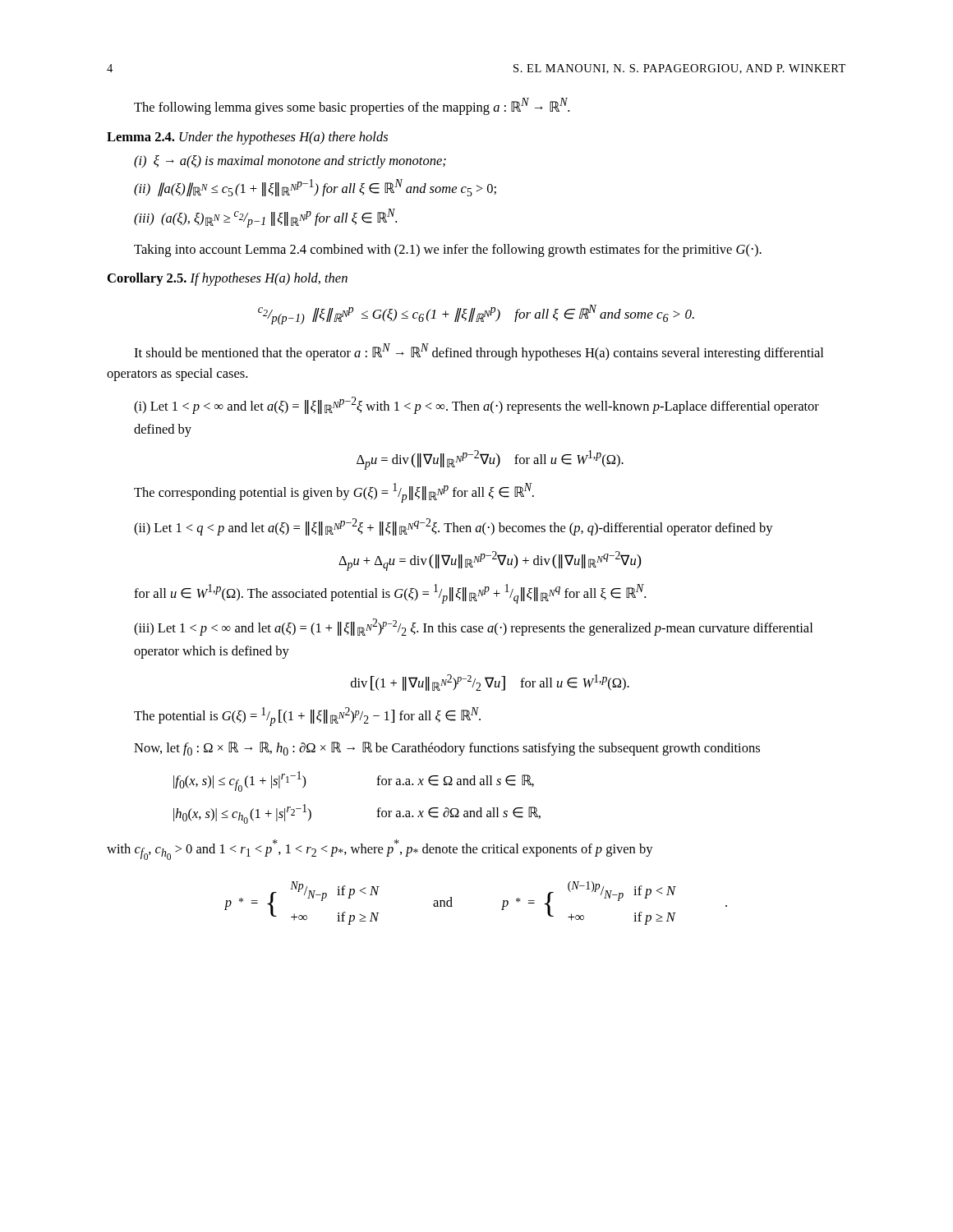This screenshot has height=1232, width=953.
Task: Locate the block of text that opens with "Corollary 2.5. If hypotheses"
Action: 476,298
